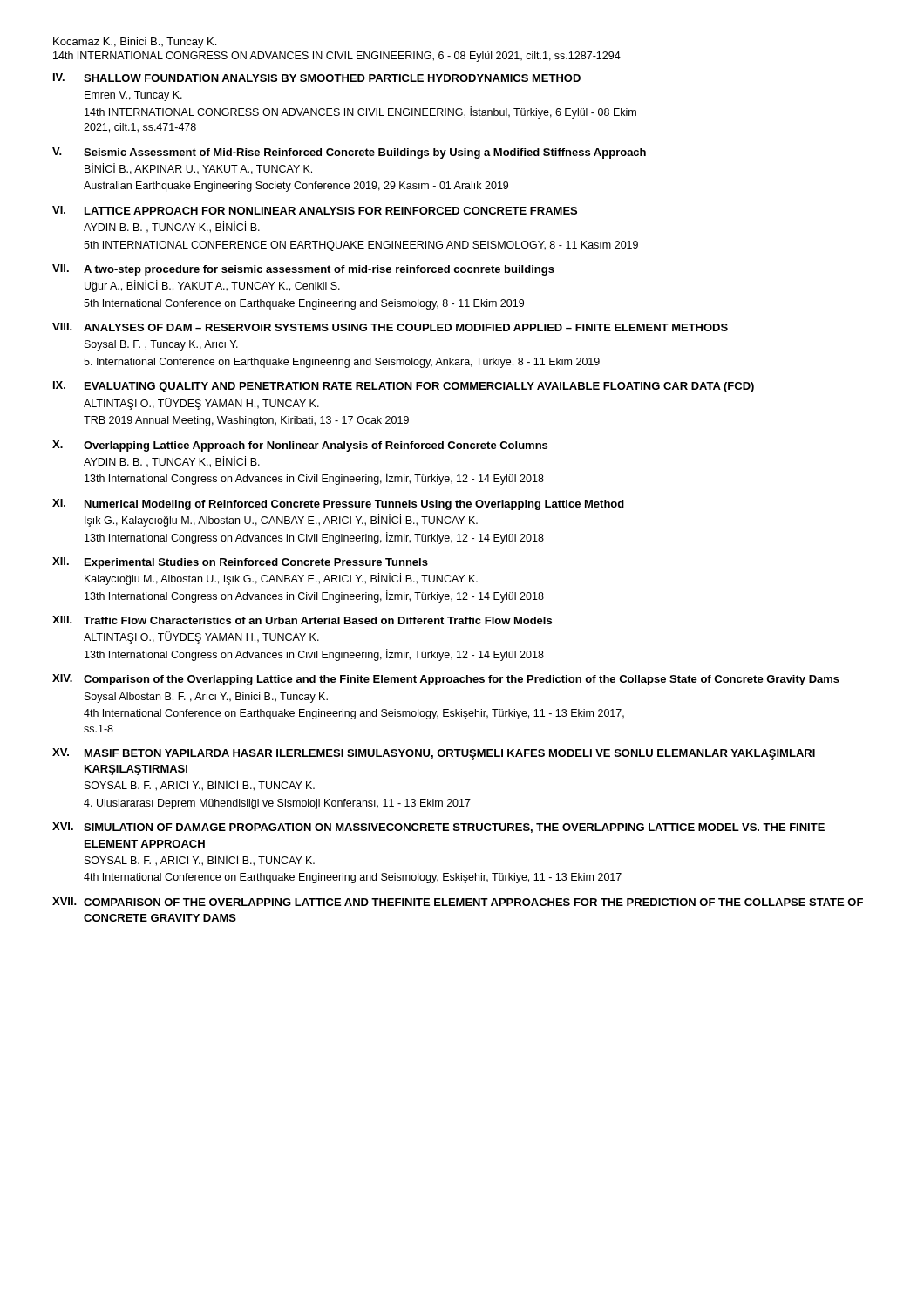Select the text starting "VIII. ANALYSES OF DAM –"
Viewport: 924px width, 1308px height.
click(x=390, y=327)
